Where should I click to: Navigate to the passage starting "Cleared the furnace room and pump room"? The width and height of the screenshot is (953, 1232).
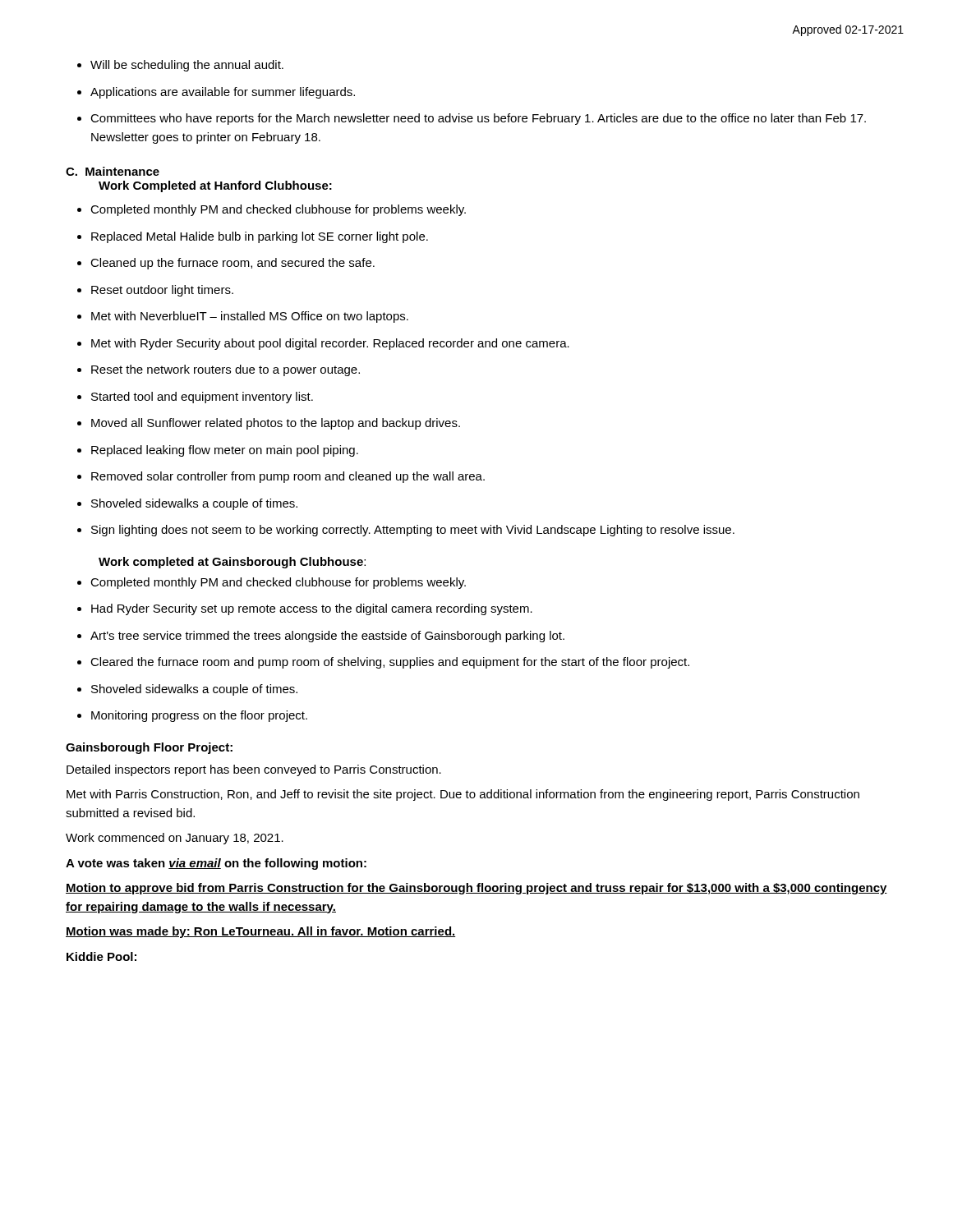(x=485, y=662)
